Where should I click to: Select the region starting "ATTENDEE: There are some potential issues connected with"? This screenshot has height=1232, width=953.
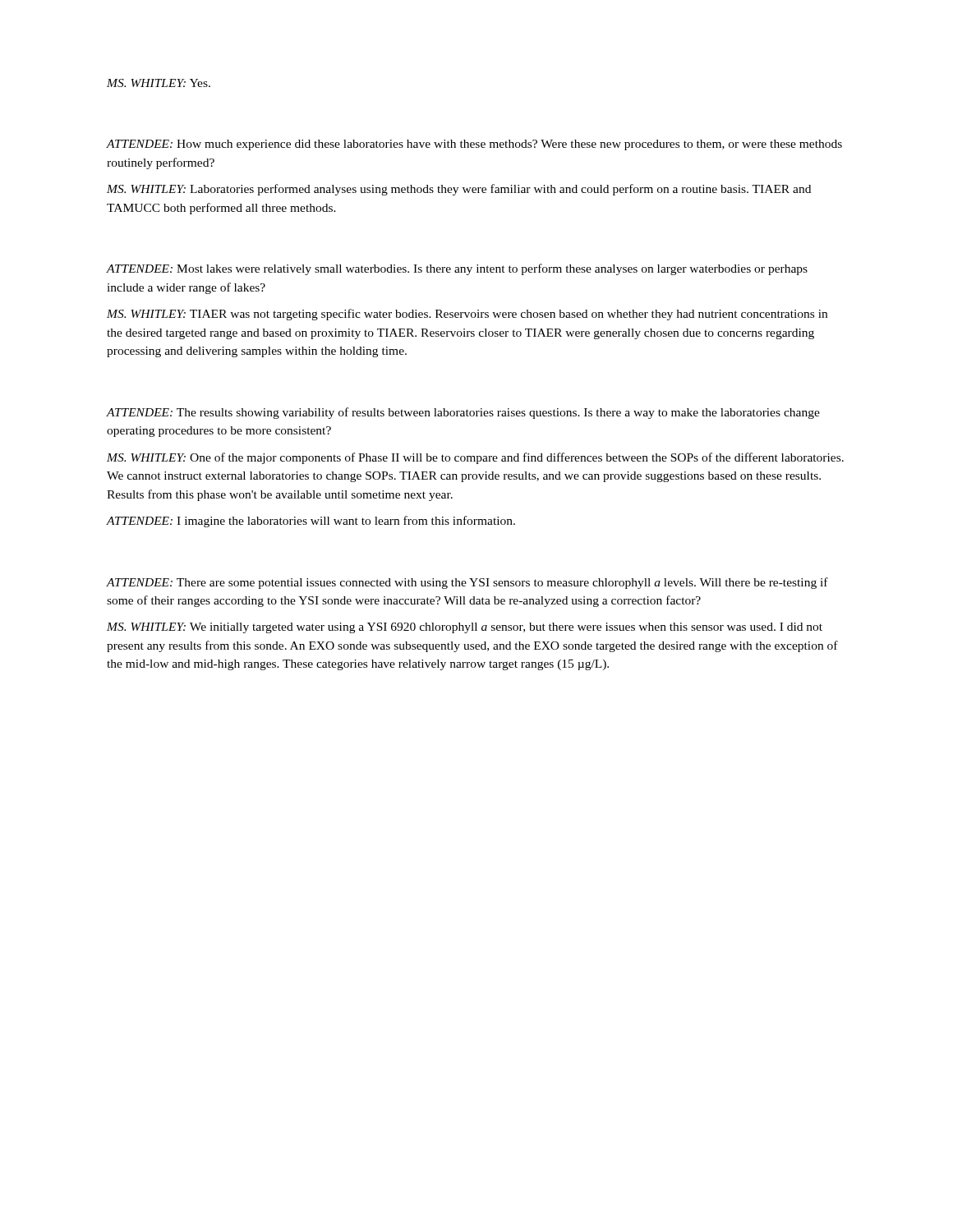[476, 591]
